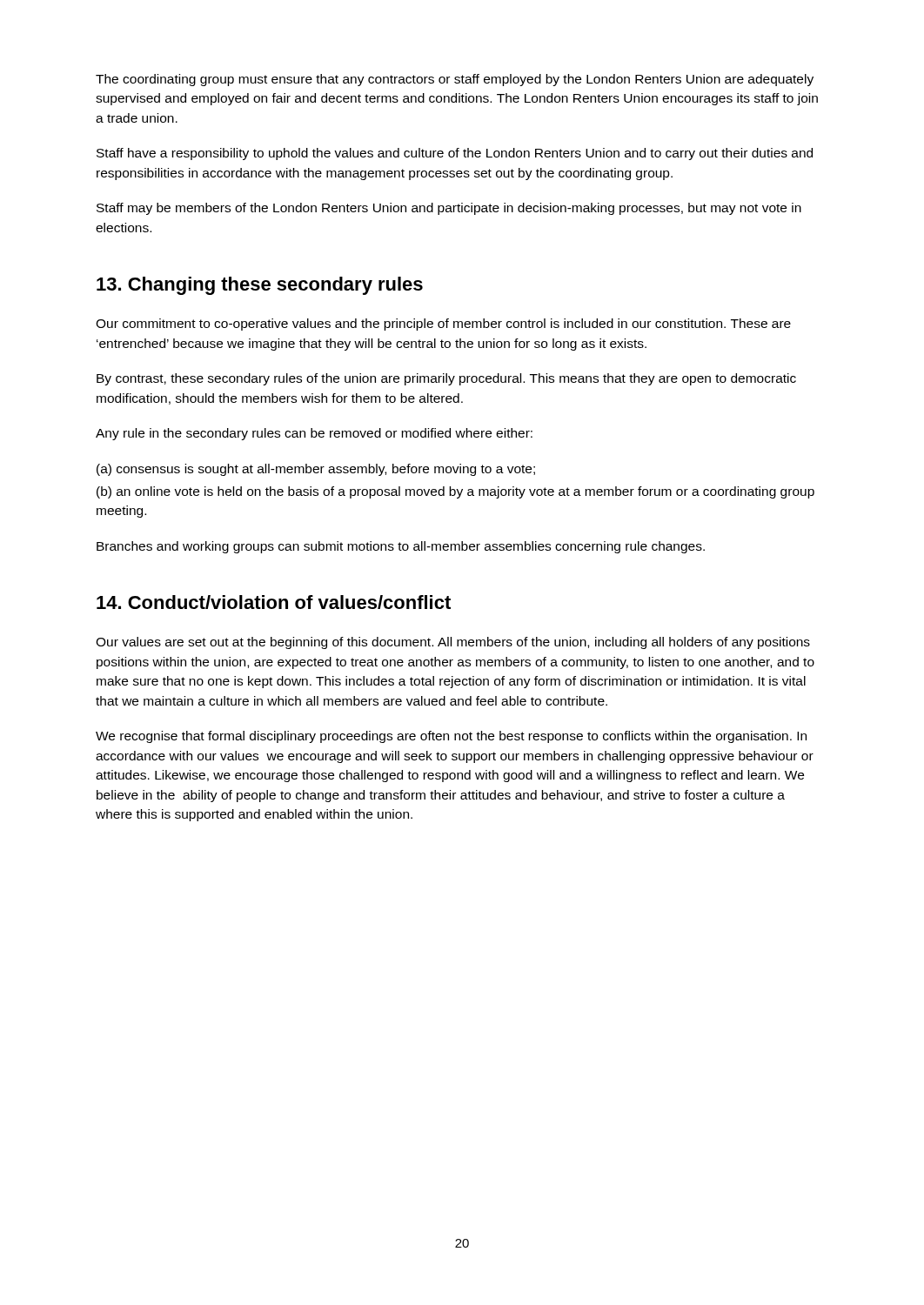924x1305 pixels.
Task: Navigate to the text block starting "Any rule in"
Action: [315, 433]
